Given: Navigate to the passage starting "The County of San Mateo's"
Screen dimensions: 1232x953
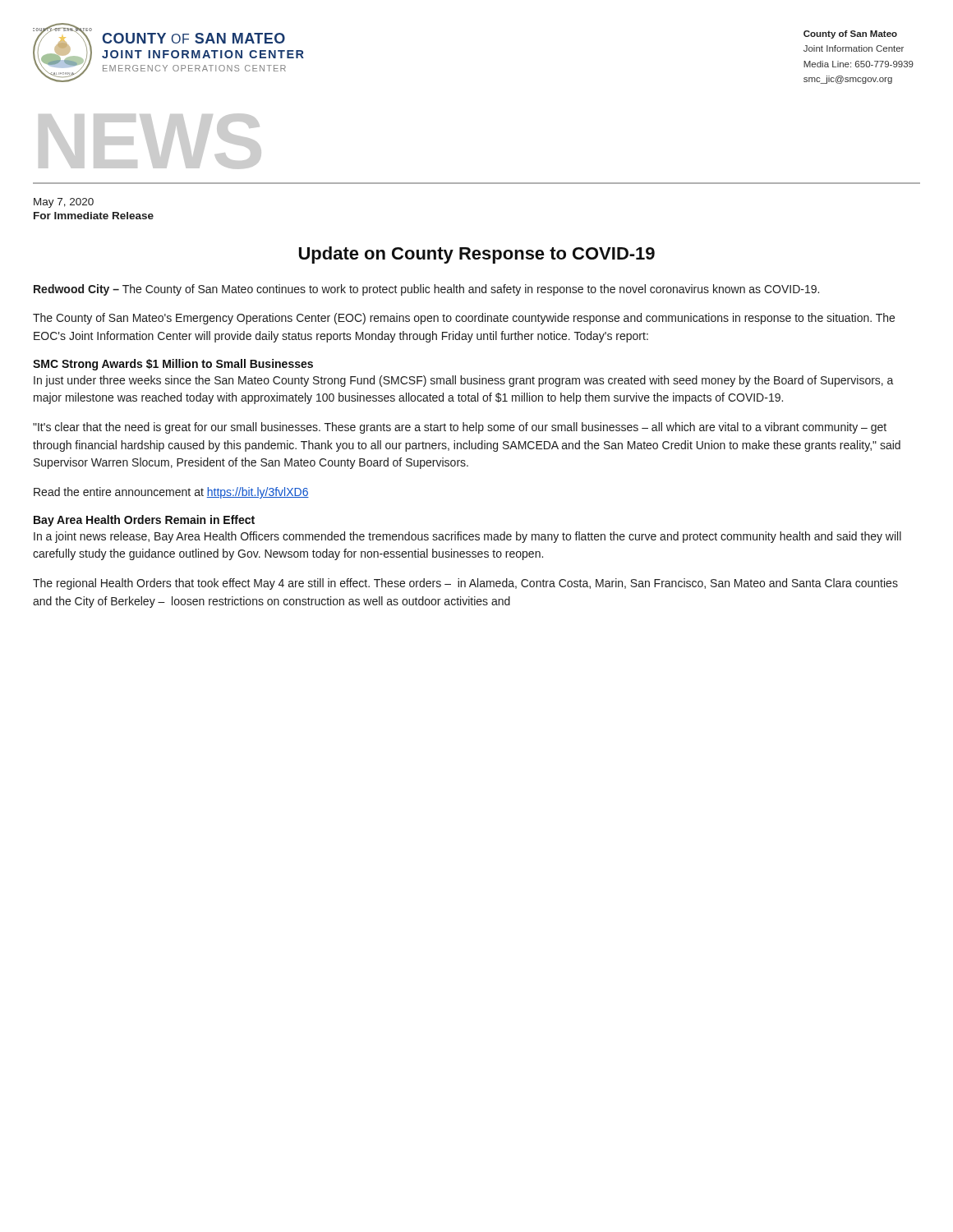Looking at the screenshot, I should (x=476, y=328).
